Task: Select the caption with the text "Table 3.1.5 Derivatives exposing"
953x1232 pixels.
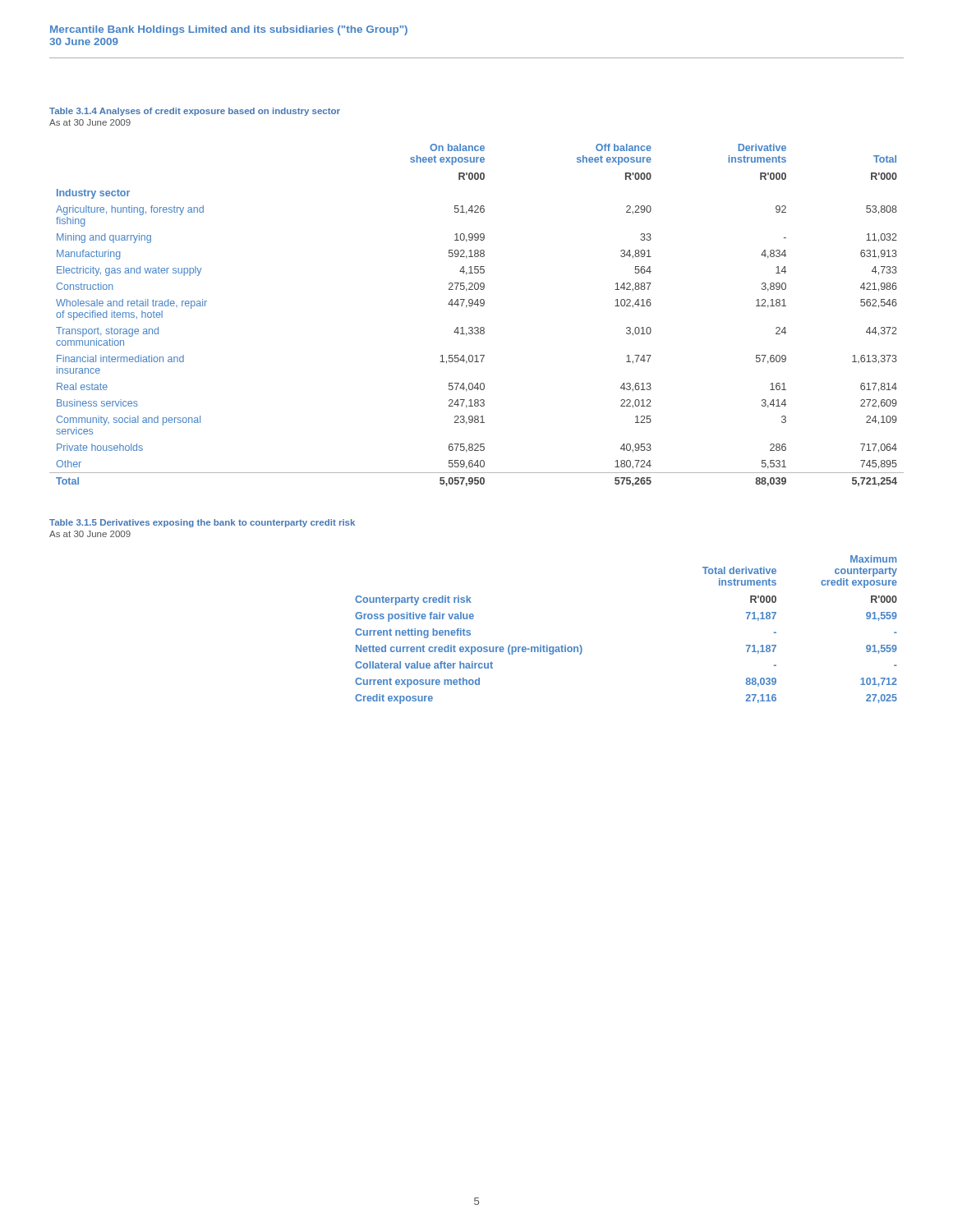Action: tap(202, 523)
